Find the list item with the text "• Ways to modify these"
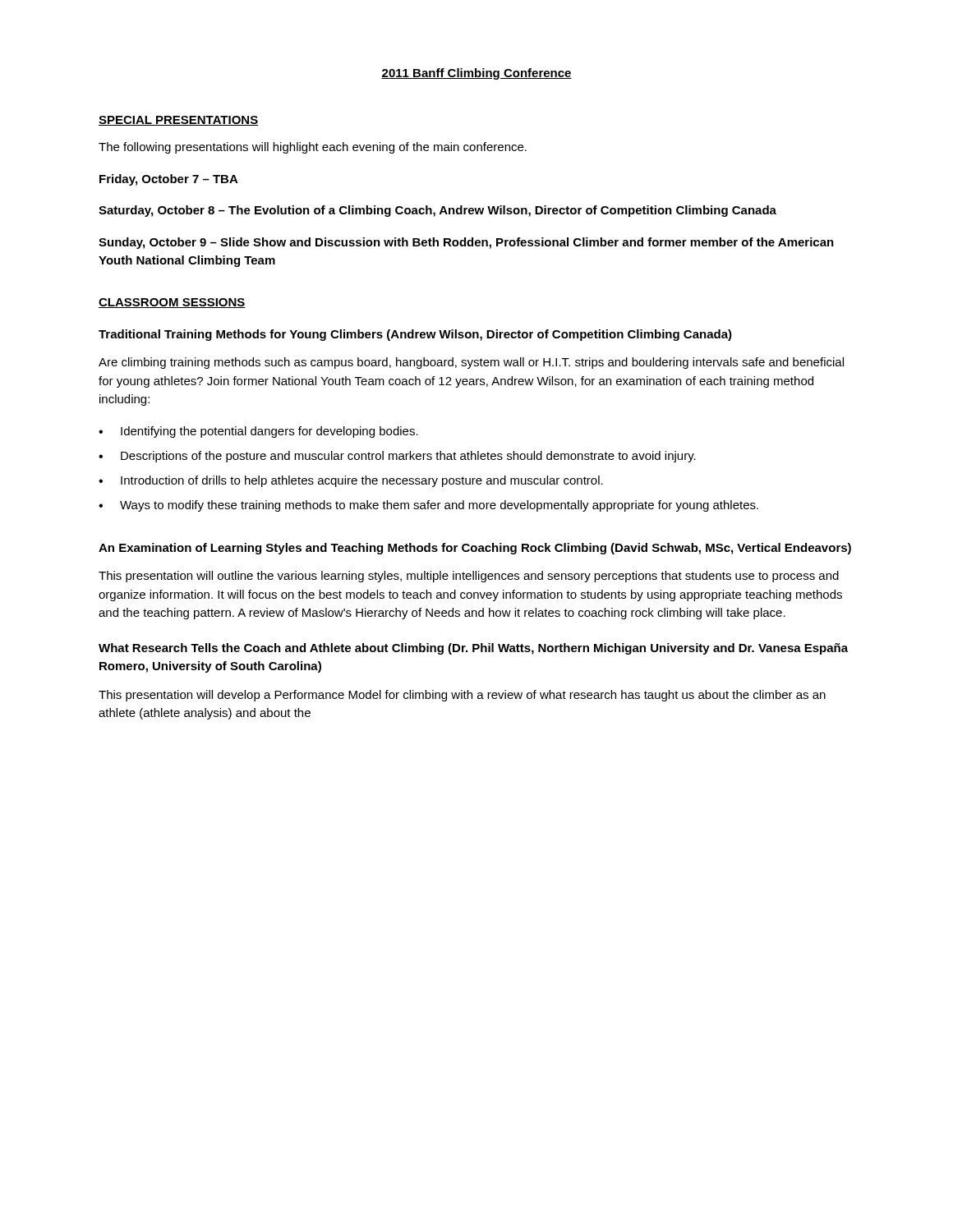This screenshot has width=953, height=1232. point(476,505)
